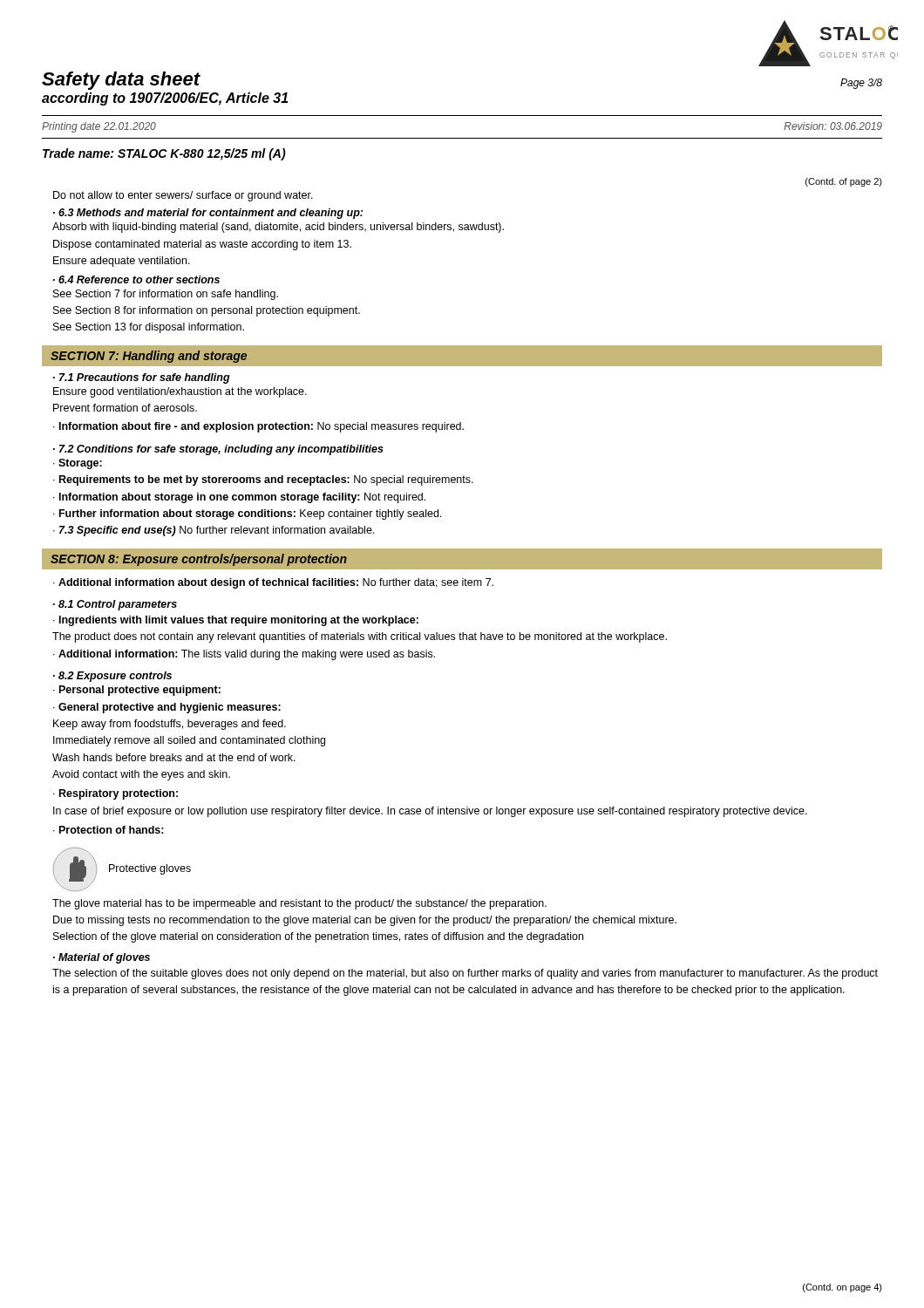
Task: Navigate to the block starting "· 8.1 Control parameters"
Action: (x=115, y=604)
